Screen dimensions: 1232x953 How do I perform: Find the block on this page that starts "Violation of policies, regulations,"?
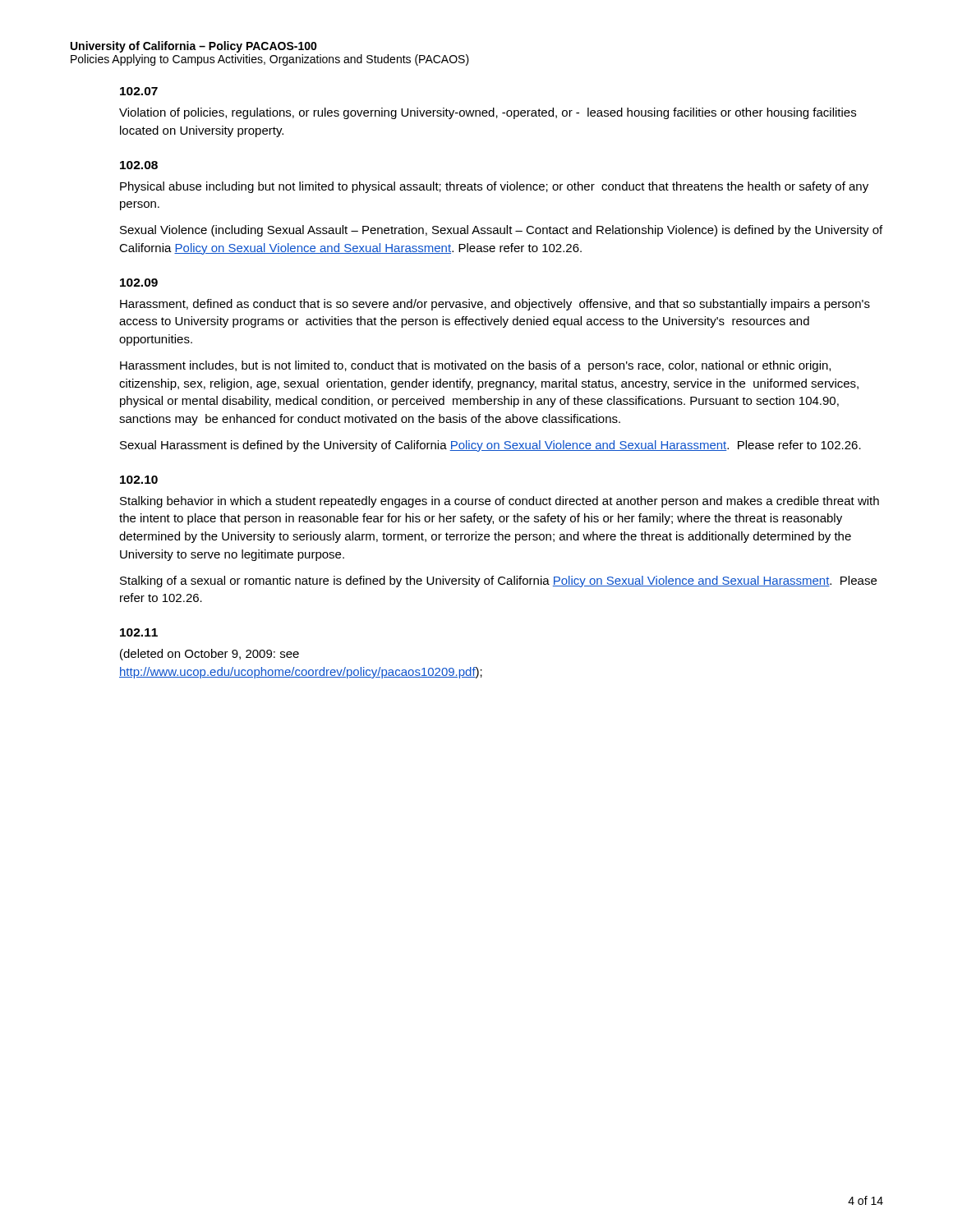point(488,121)
